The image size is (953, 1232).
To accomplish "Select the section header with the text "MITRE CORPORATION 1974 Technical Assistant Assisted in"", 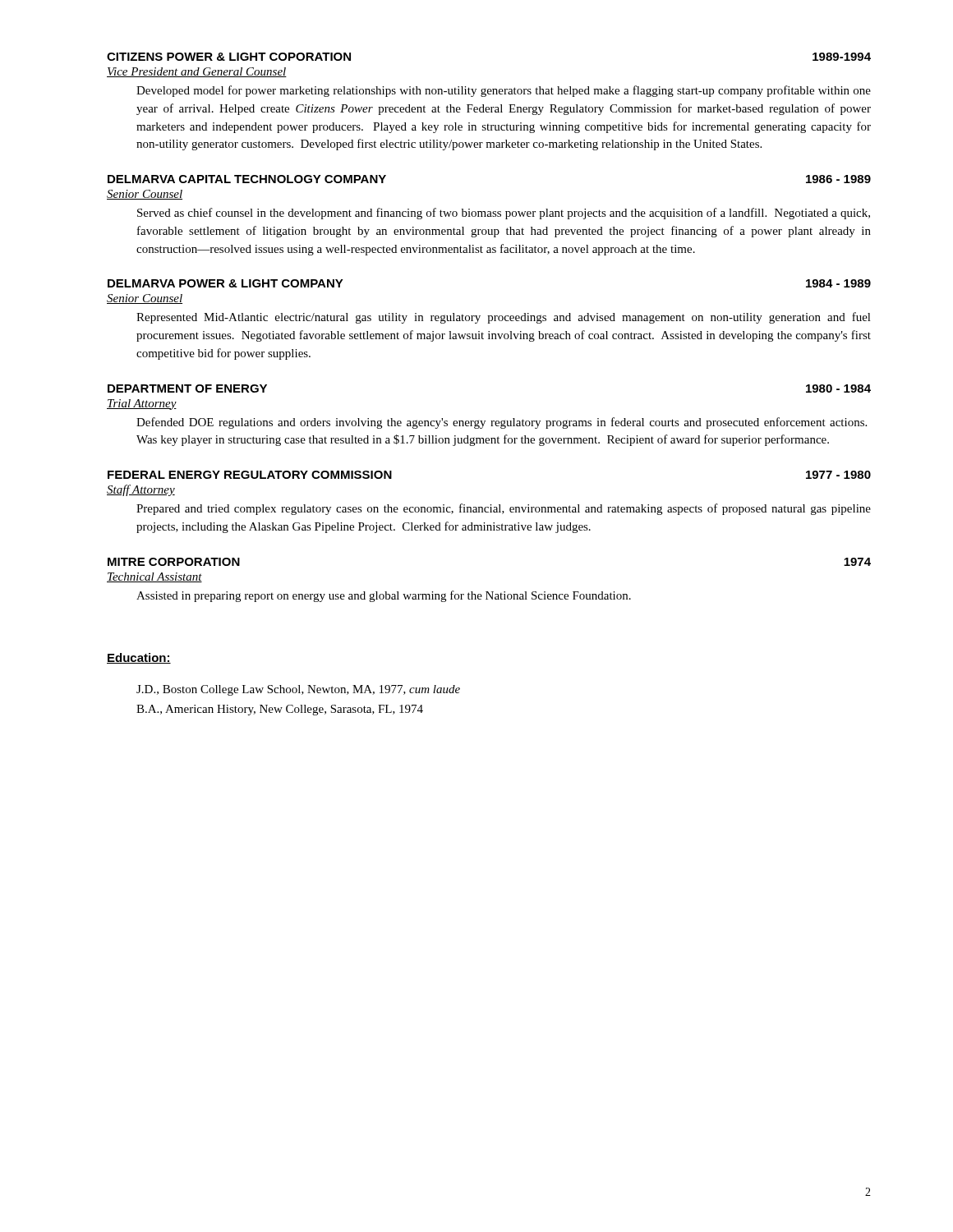I will tap(171, 561).
